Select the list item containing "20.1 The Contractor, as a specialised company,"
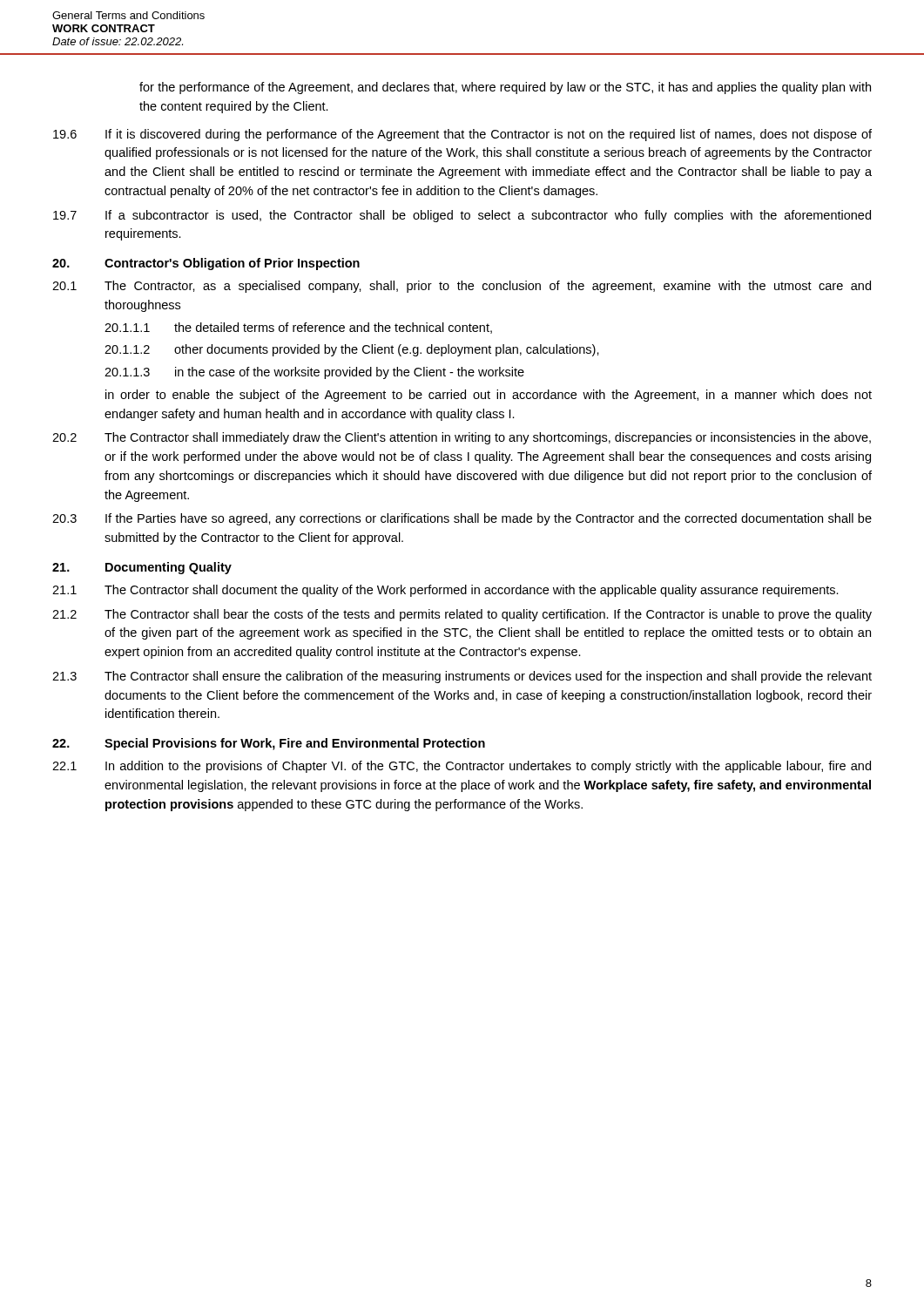The height and width of the screenshot is (1307, 924). pyautogui.click(x=462, y=350)
